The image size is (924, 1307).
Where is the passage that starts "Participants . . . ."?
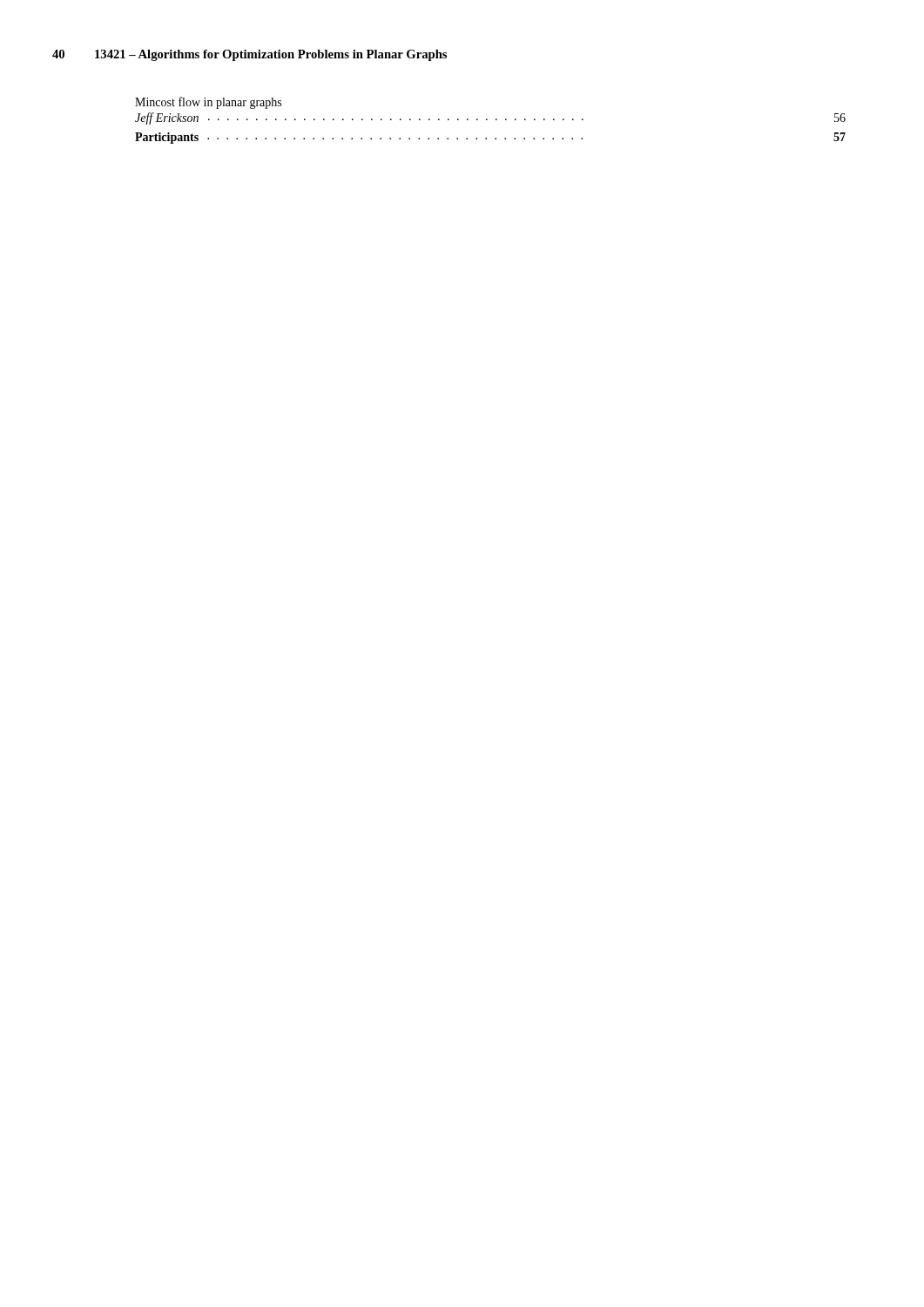click(490, 138)
